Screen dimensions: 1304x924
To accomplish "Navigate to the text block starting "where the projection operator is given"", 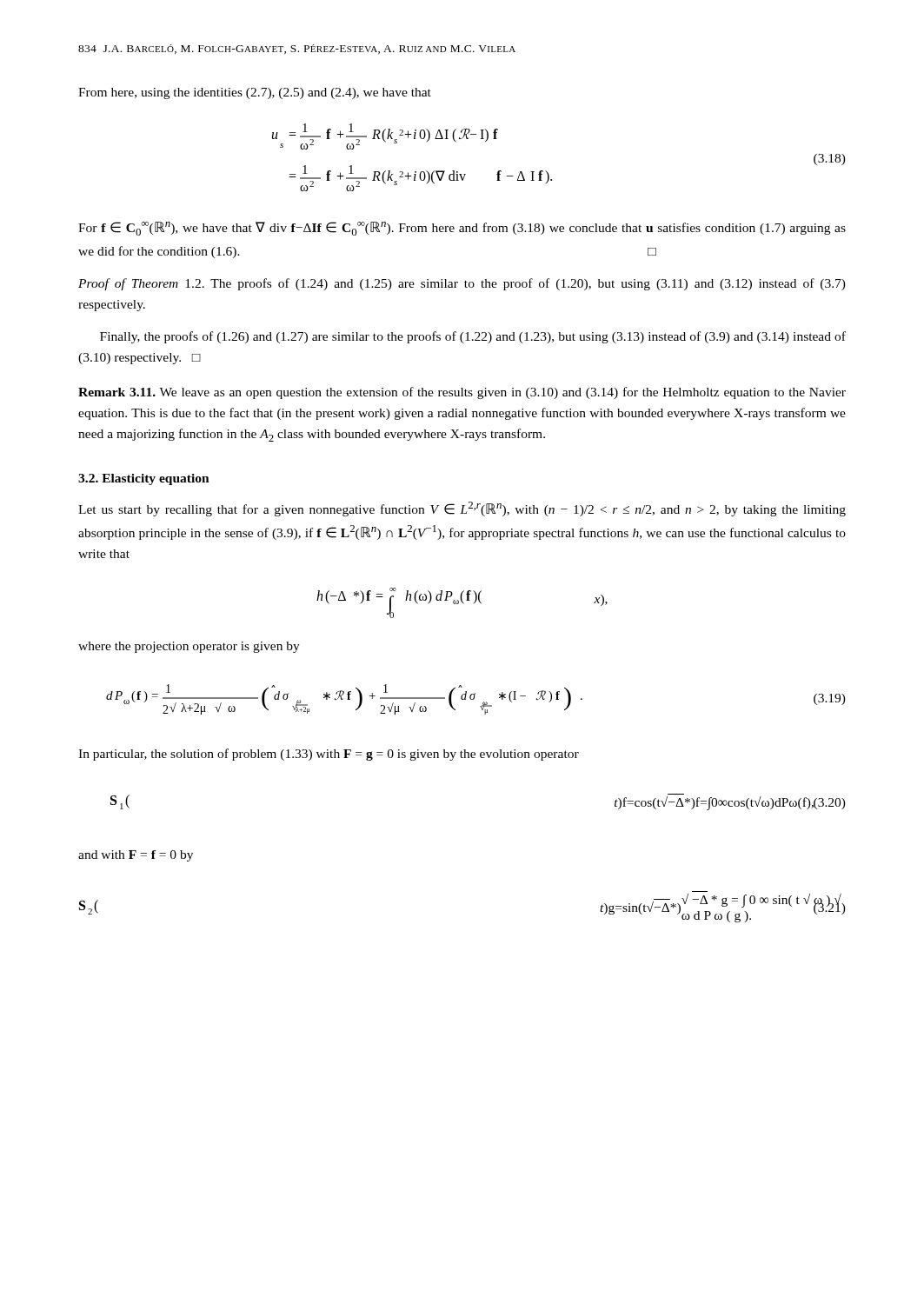I will click(x=189, y=645).
